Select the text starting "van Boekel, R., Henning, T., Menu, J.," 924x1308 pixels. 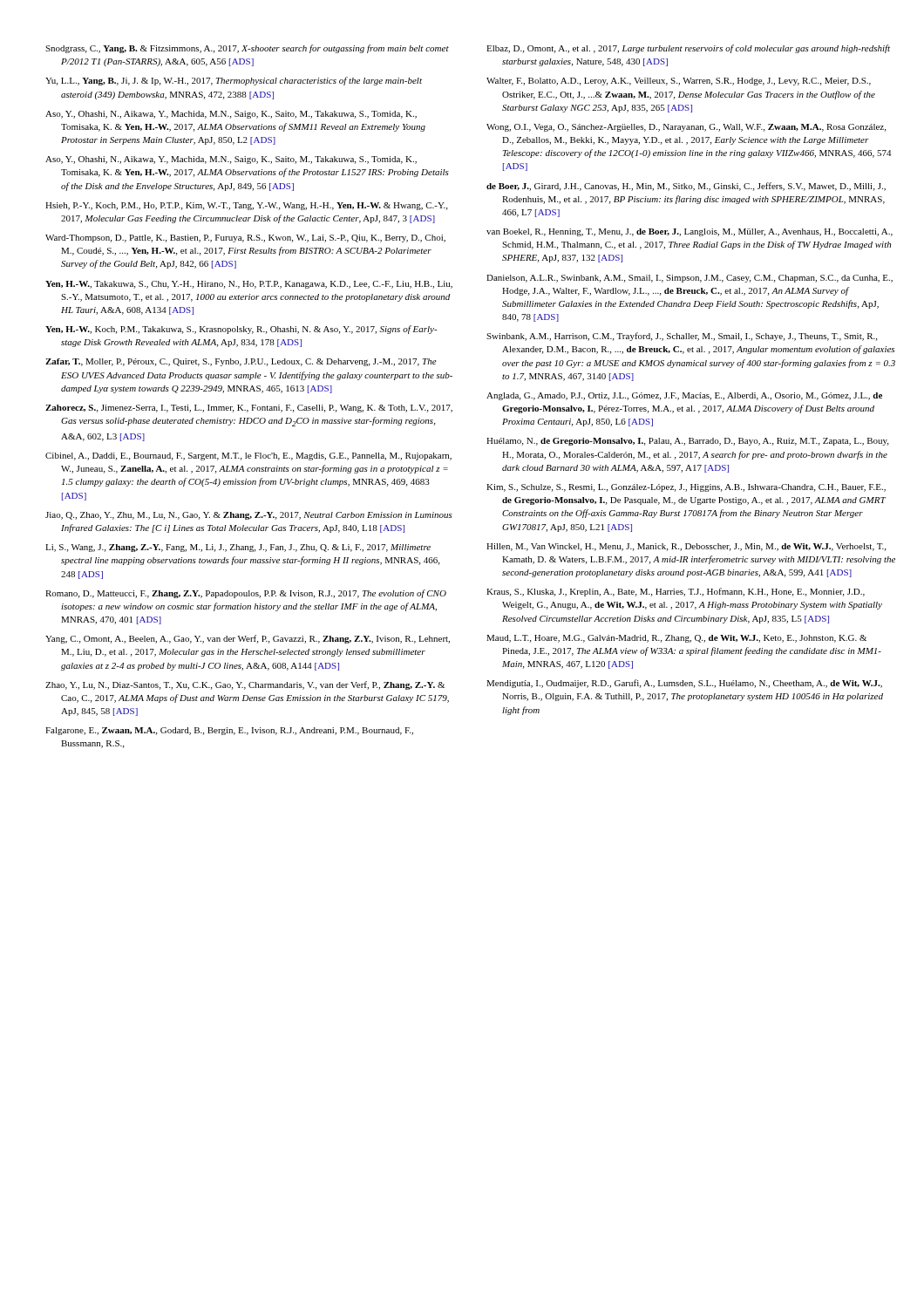point(690,244)
